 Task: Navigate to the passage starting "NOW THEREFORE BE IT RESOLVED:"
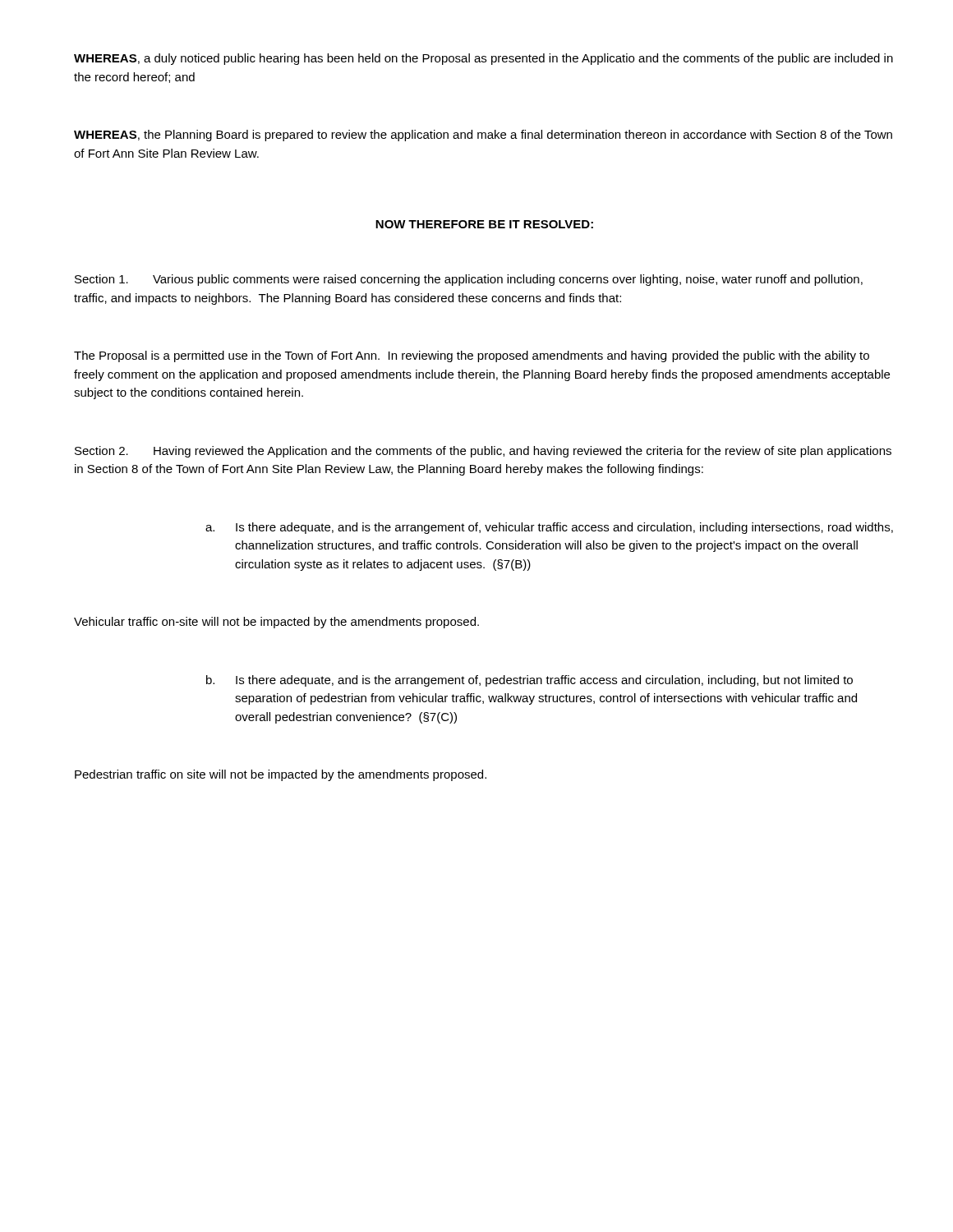485,224
